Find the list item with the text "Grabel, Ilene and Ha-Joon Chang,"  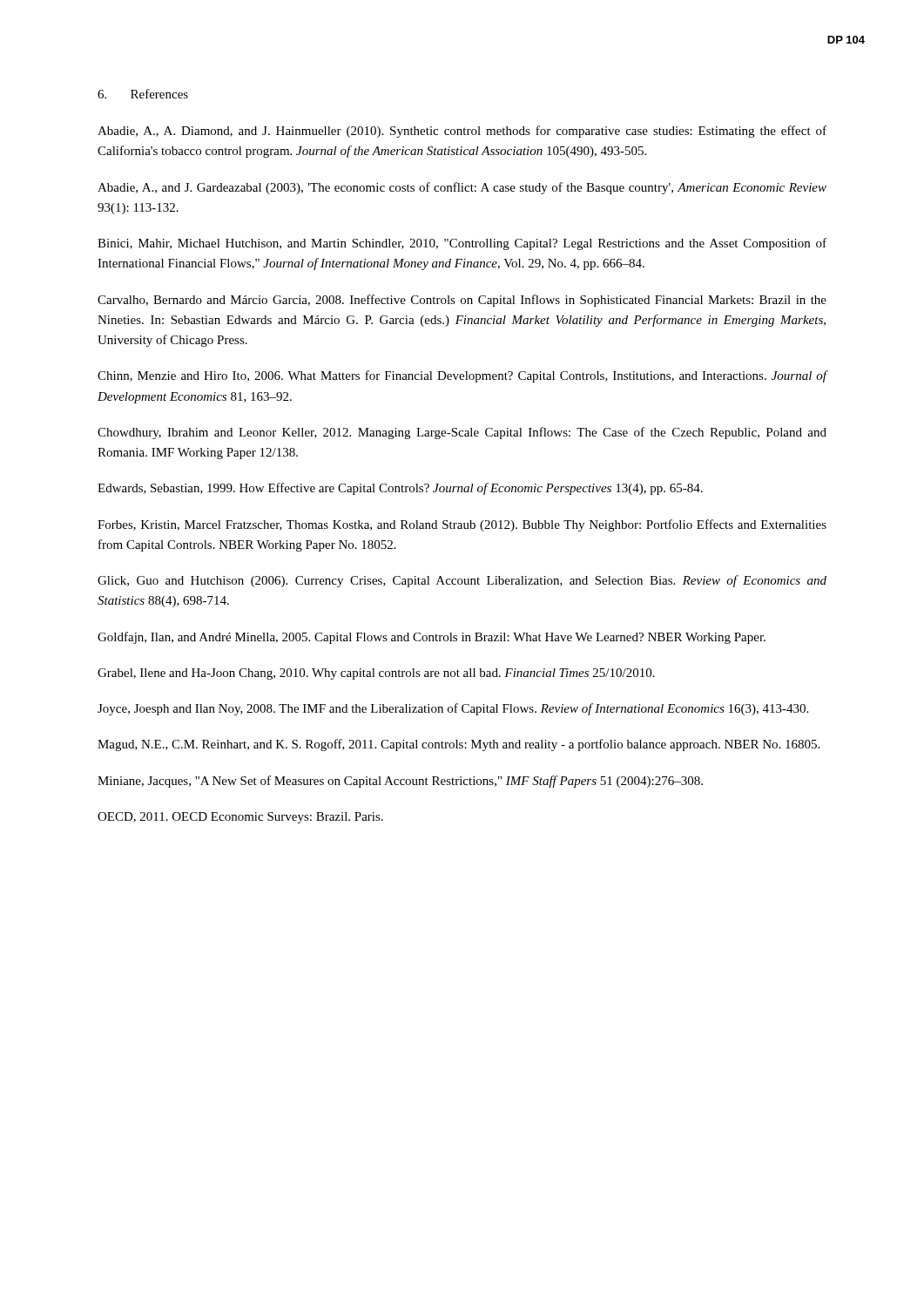coord(376,672)
